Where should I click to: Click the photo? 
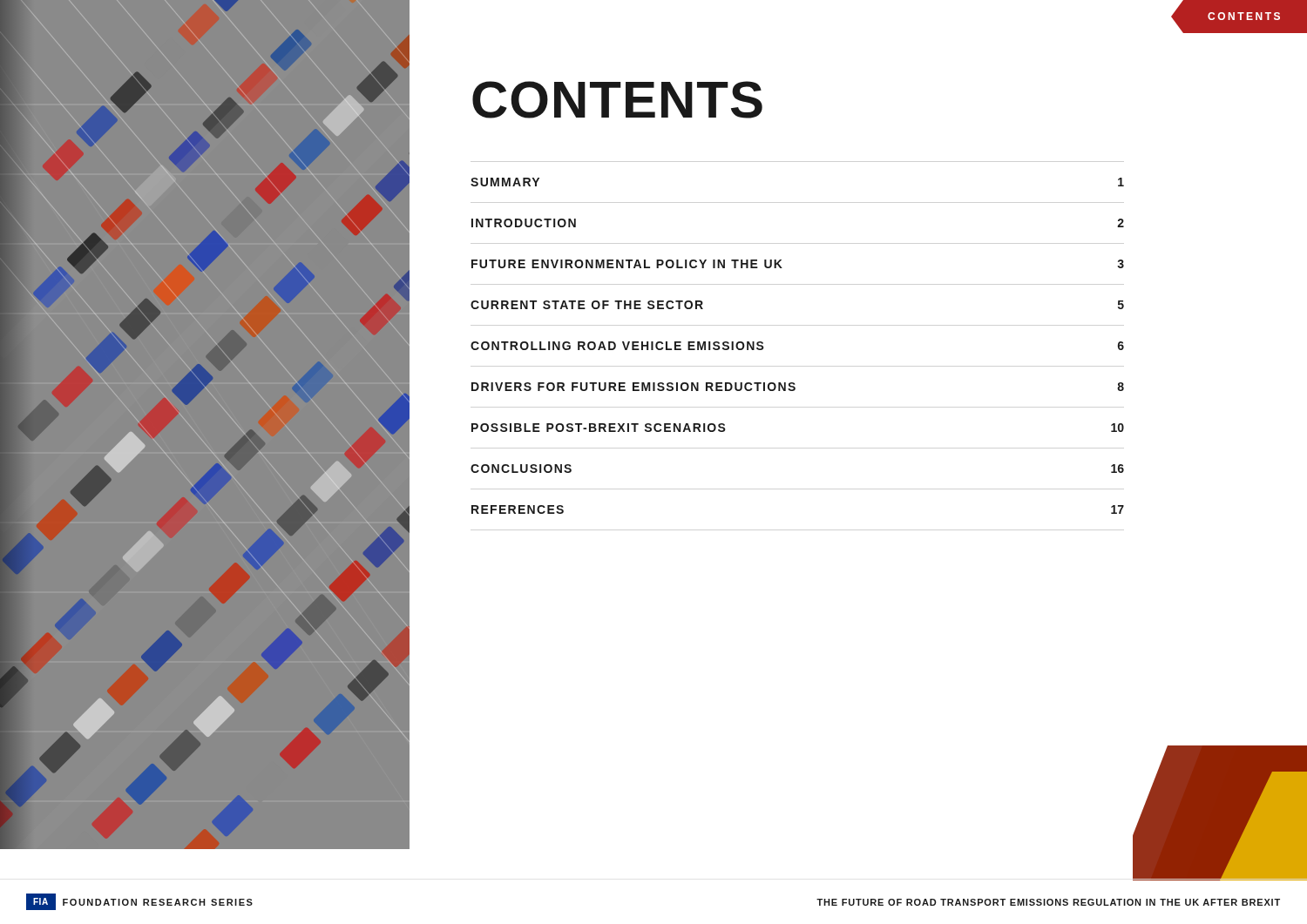click(205, 425)
